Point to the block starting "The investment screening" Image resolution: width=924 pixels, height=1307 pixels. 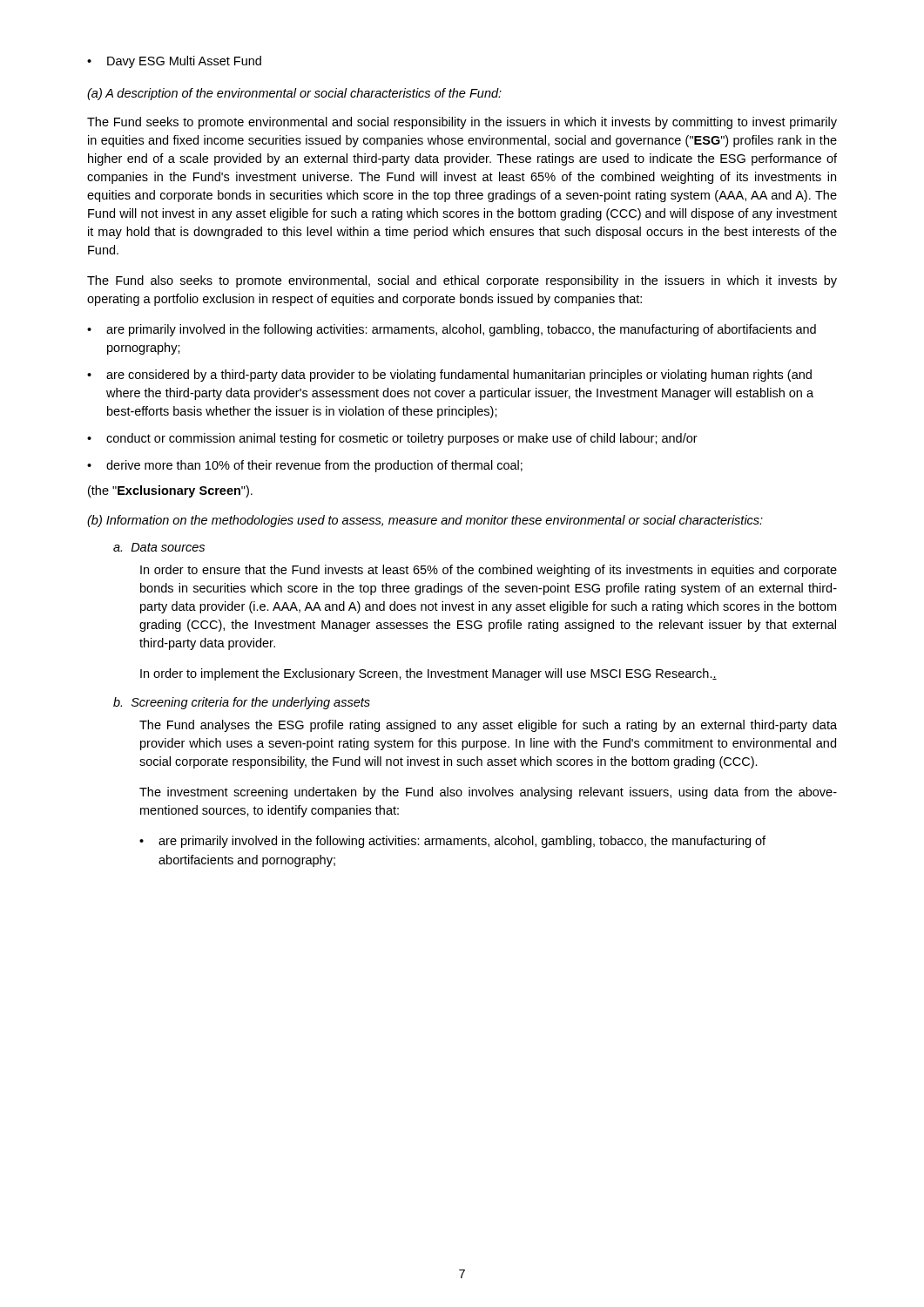488,802
